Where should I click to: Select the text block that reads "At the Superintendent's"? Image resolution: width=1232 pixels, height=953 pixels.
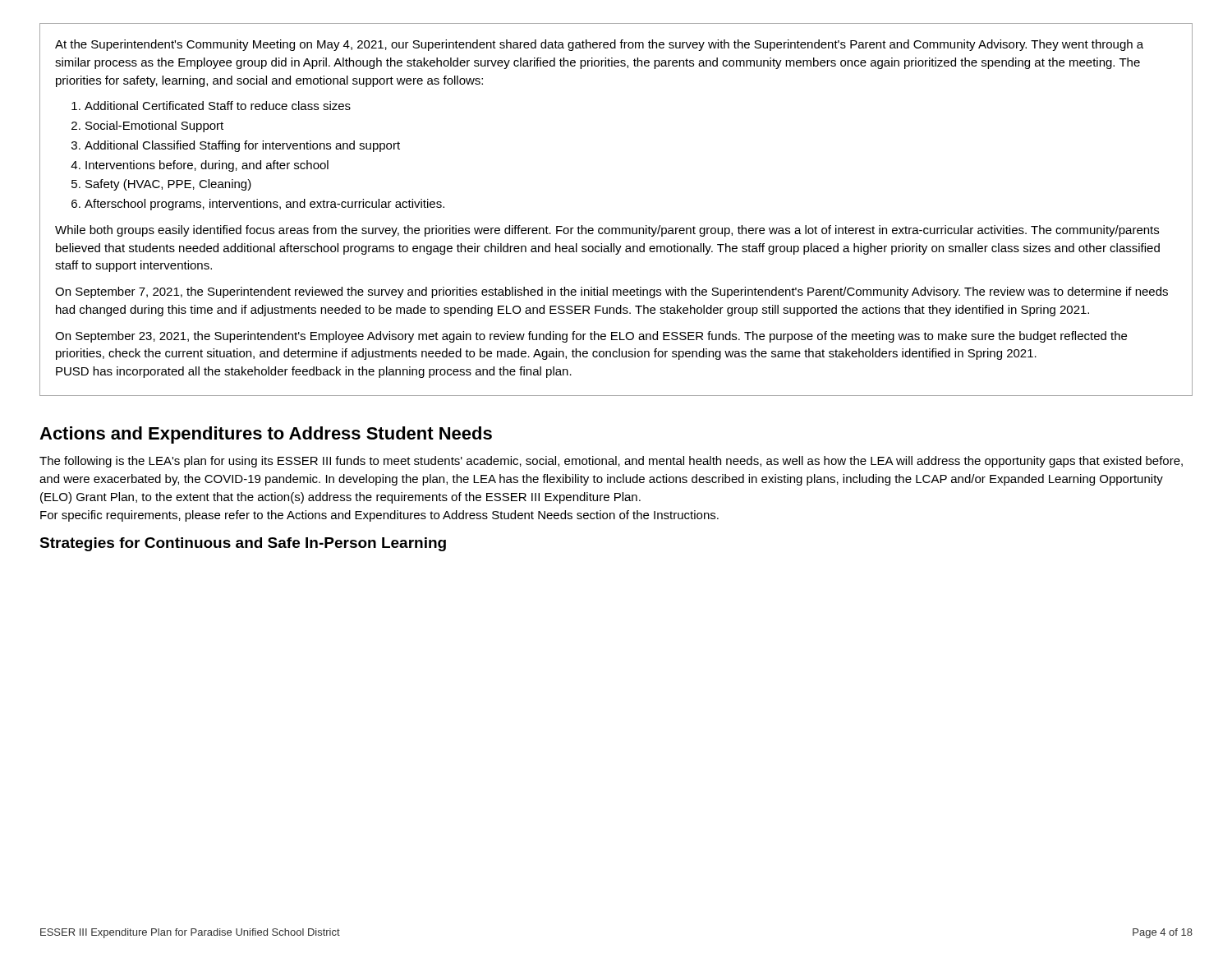(x=599, y=45)
